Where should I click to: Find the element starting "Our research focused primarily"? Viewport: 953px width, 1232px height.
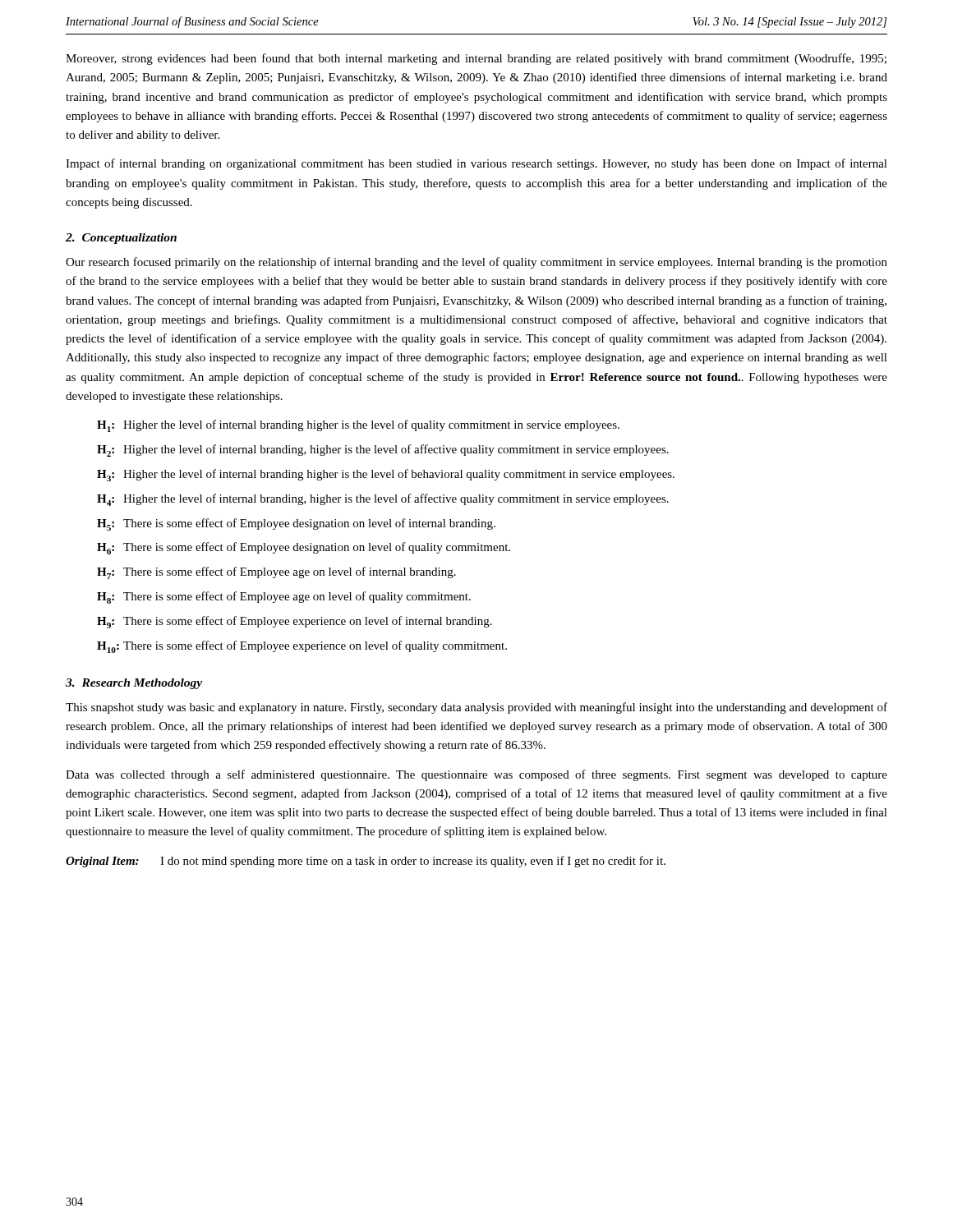pyautogui.click(x=476, y=329)
